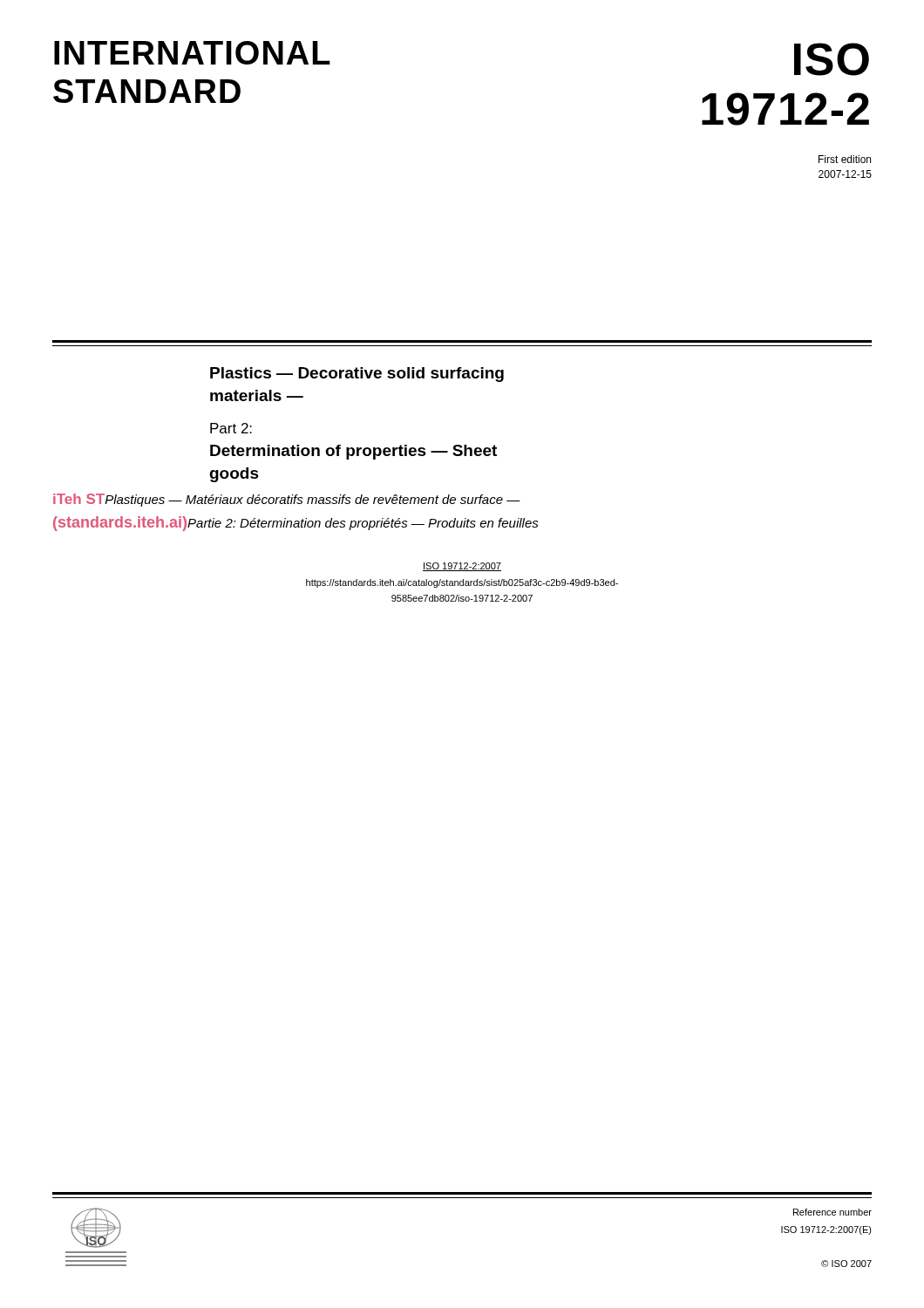Point to "ISO 19712-2:2007 https://standards.iteh.ai/catalog/standards/sist/b025af3c-c2b9-49d9-b3ed- 9585ee7db802/iso-19712-2-2007"
Image resolution: width=924 pixels, height=1308 pixels.
462,582
